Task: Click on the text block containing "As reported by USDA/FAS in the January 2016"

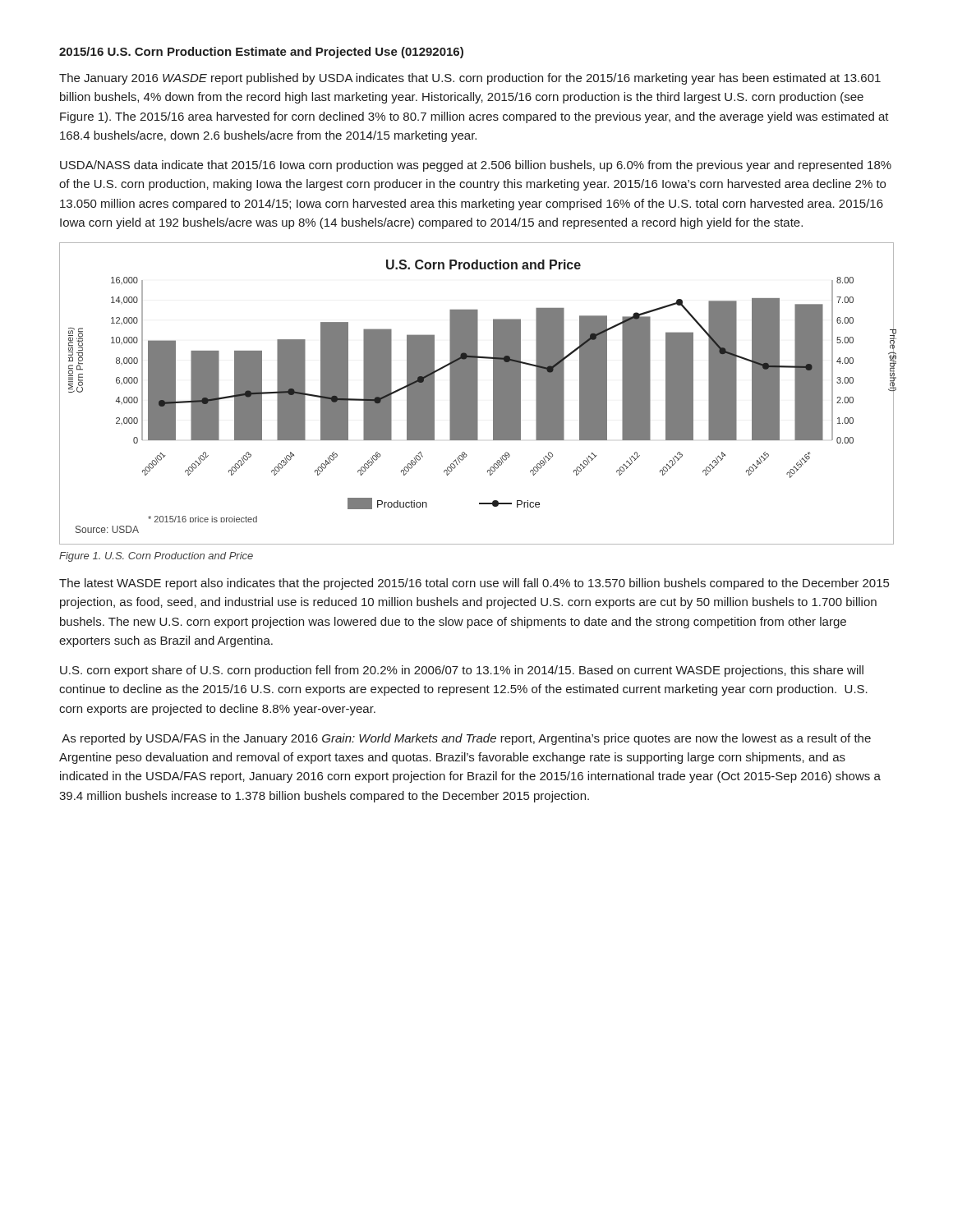Action: click(470, 766)
